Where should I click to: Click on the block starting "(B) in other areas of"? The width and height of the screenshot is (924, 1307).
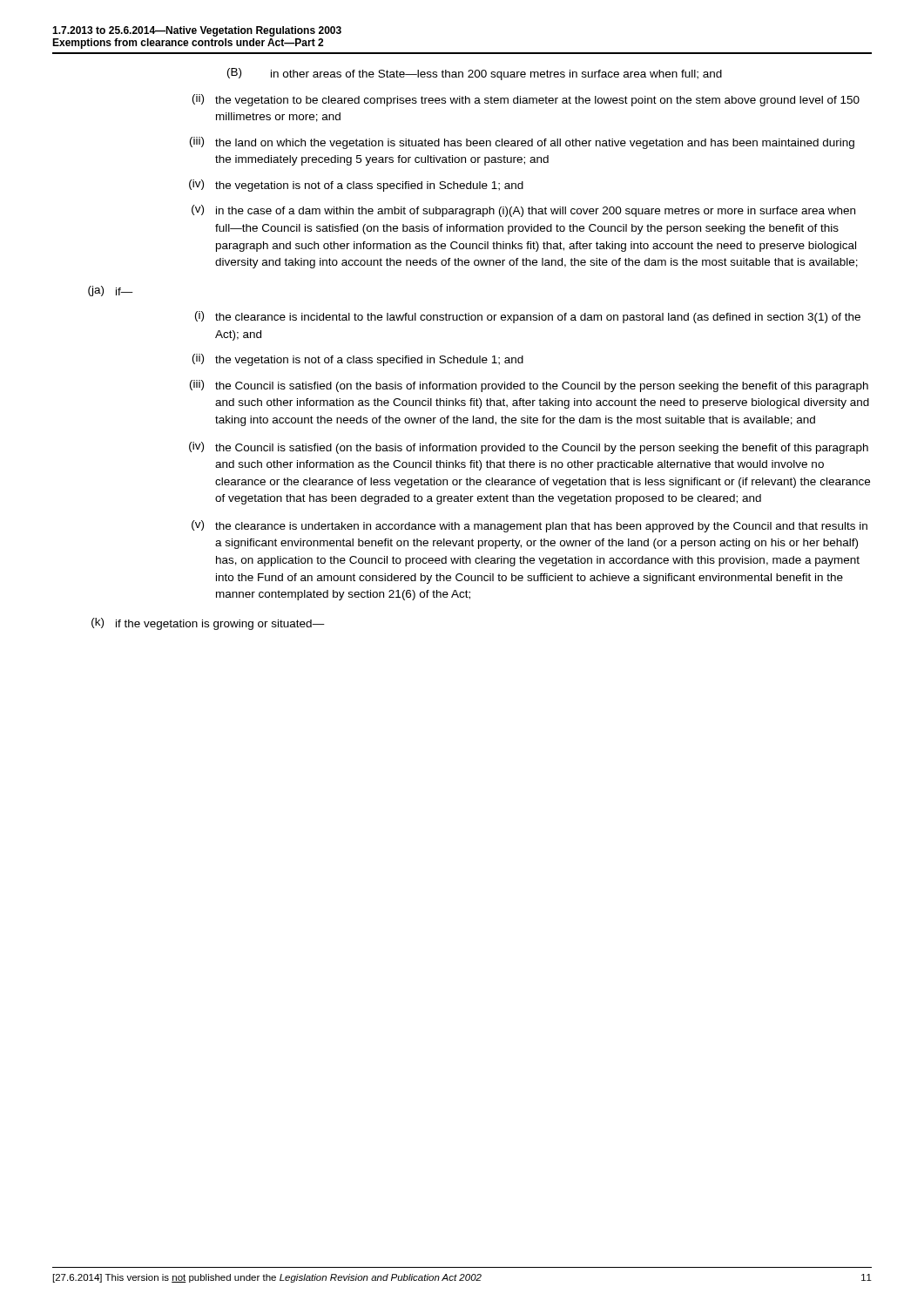(x=549, y=74)
